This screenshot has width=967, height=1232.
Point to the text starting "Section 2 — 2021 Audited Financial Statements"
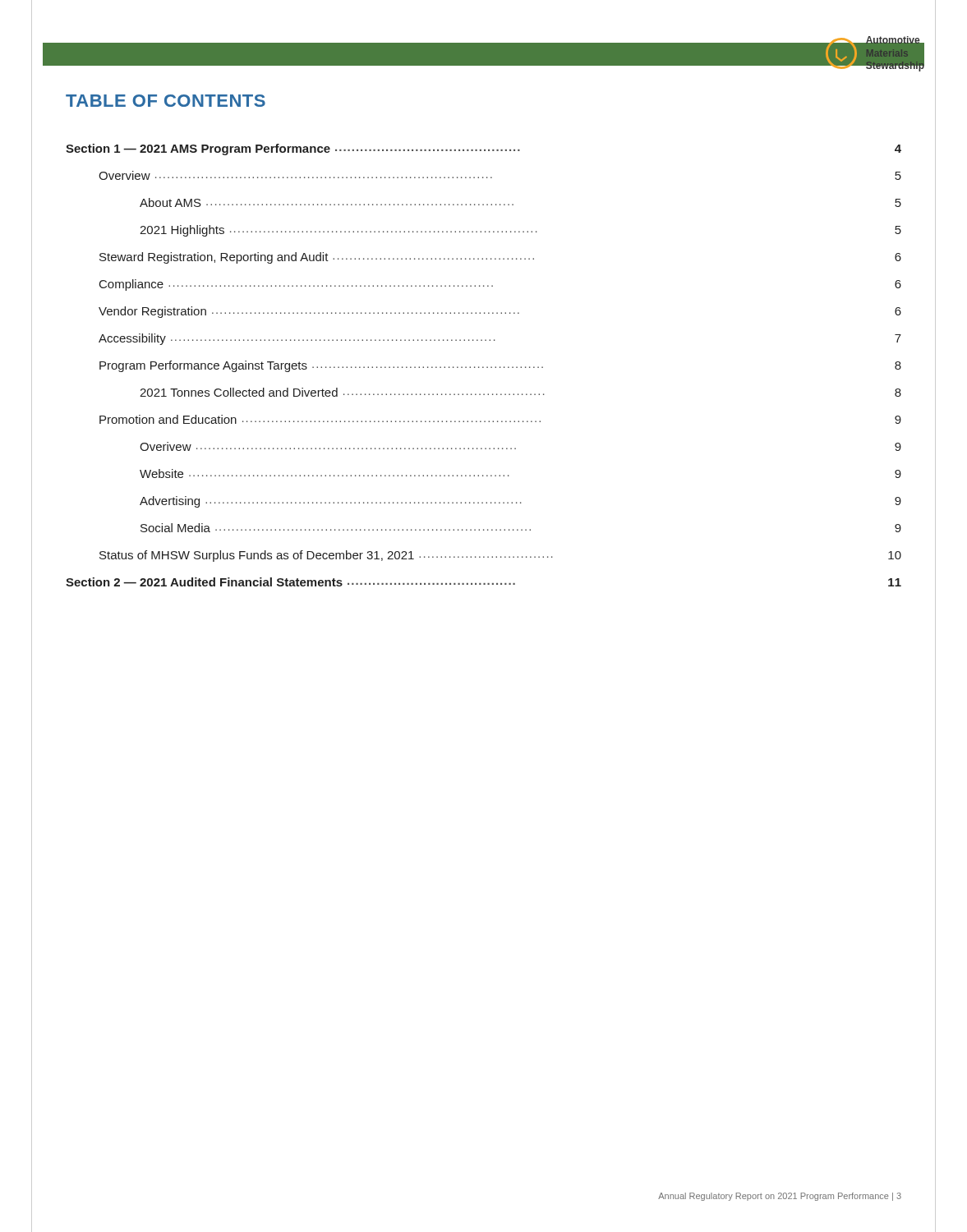(x=484, y=582)
